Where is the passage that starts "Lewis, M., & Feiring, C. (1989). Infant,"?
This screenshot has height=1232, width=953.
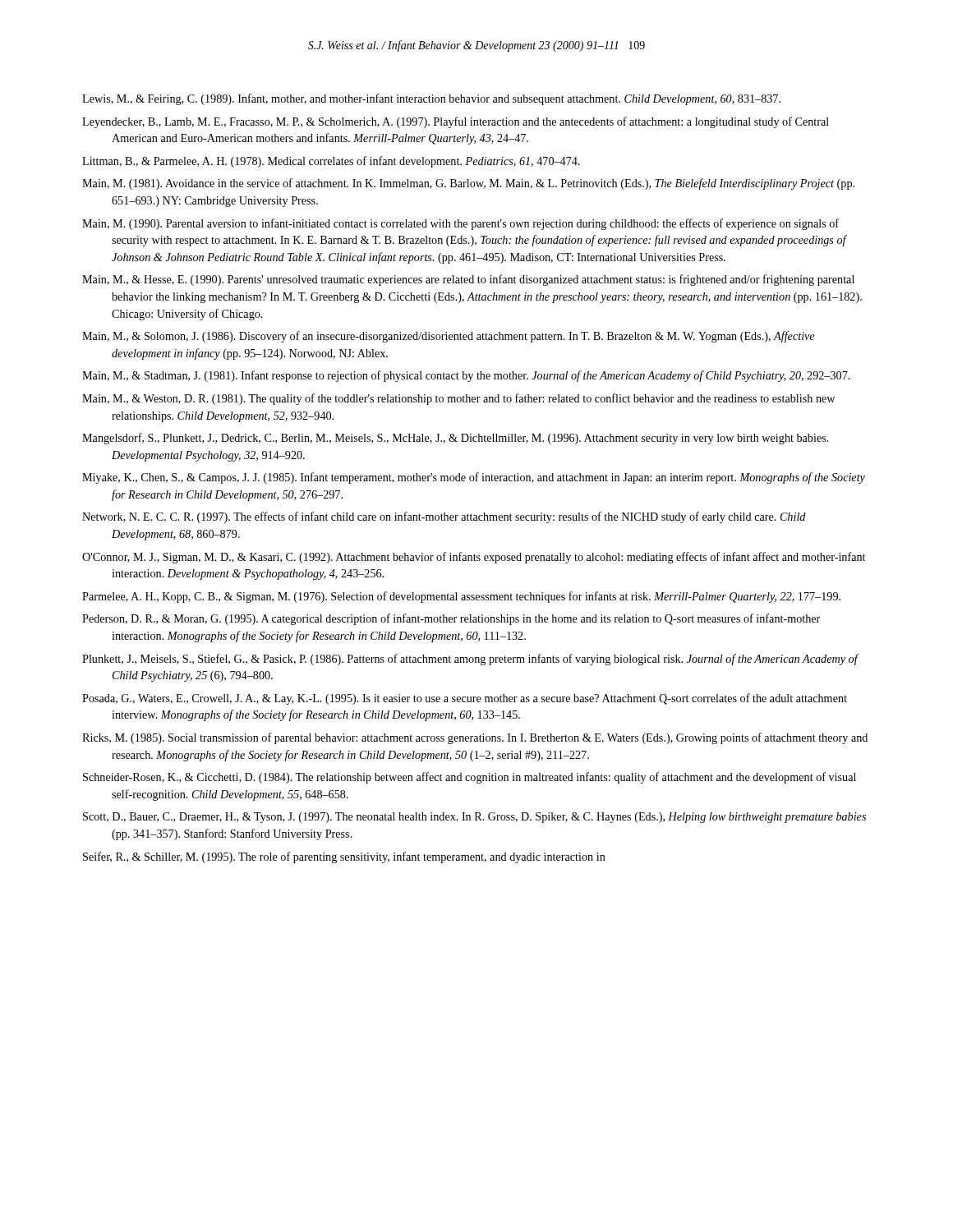[432, 99]
